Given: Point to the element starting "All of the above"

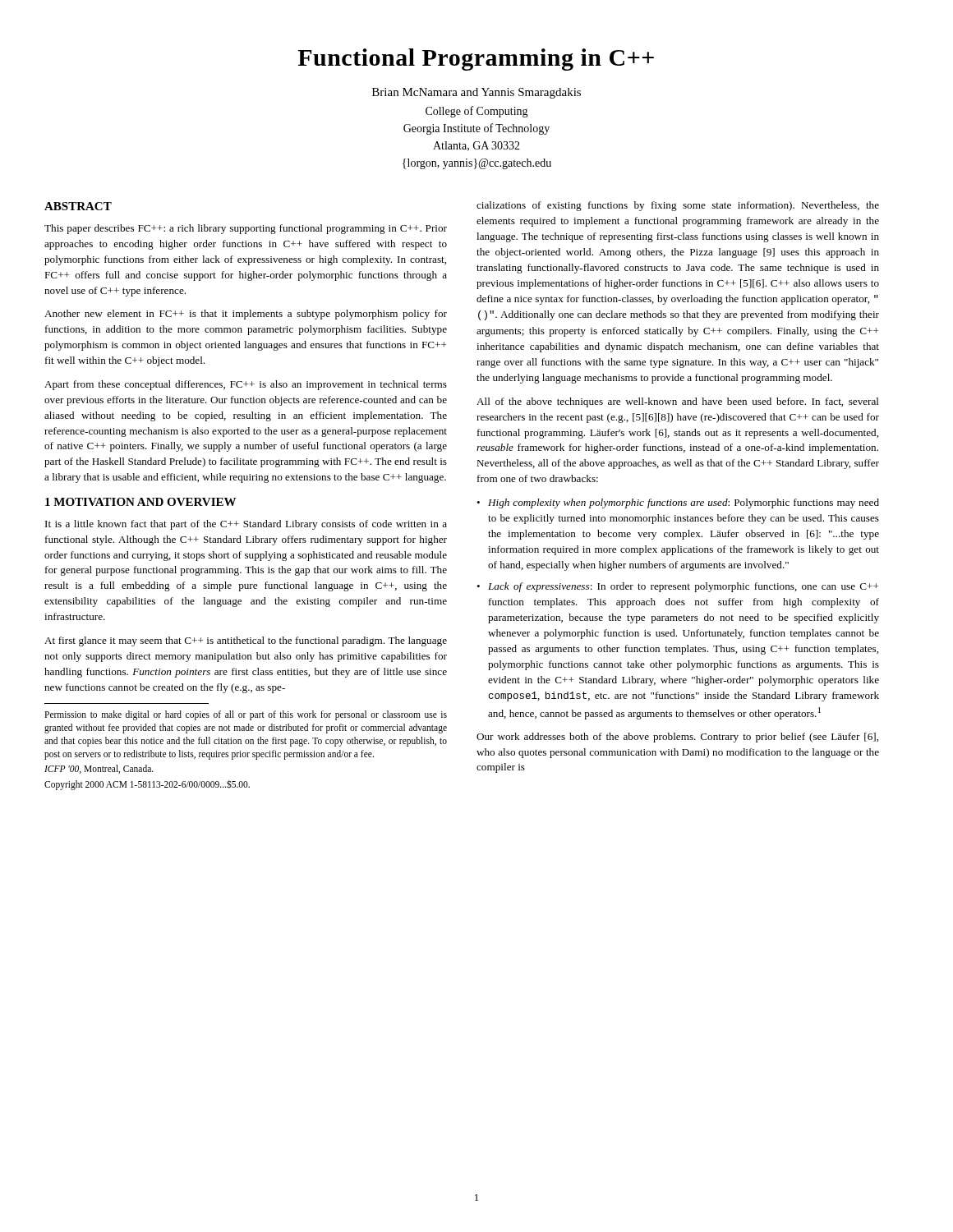Looking at the screenshot, I should click(678, 440).
